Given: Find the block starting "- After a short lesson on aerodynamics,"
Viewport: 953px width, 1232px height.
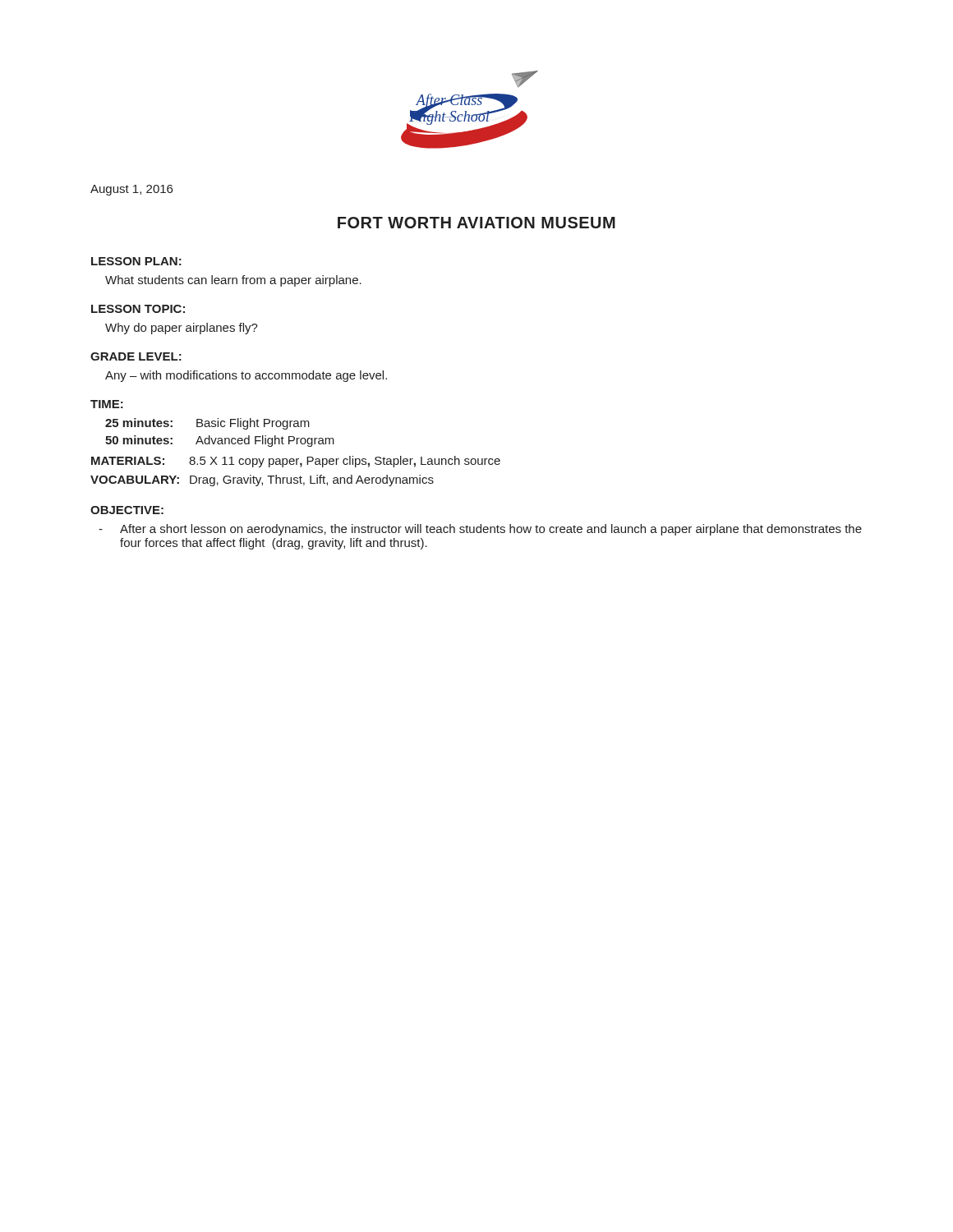Looking at the screenshot, I should [x=481, y=535].
